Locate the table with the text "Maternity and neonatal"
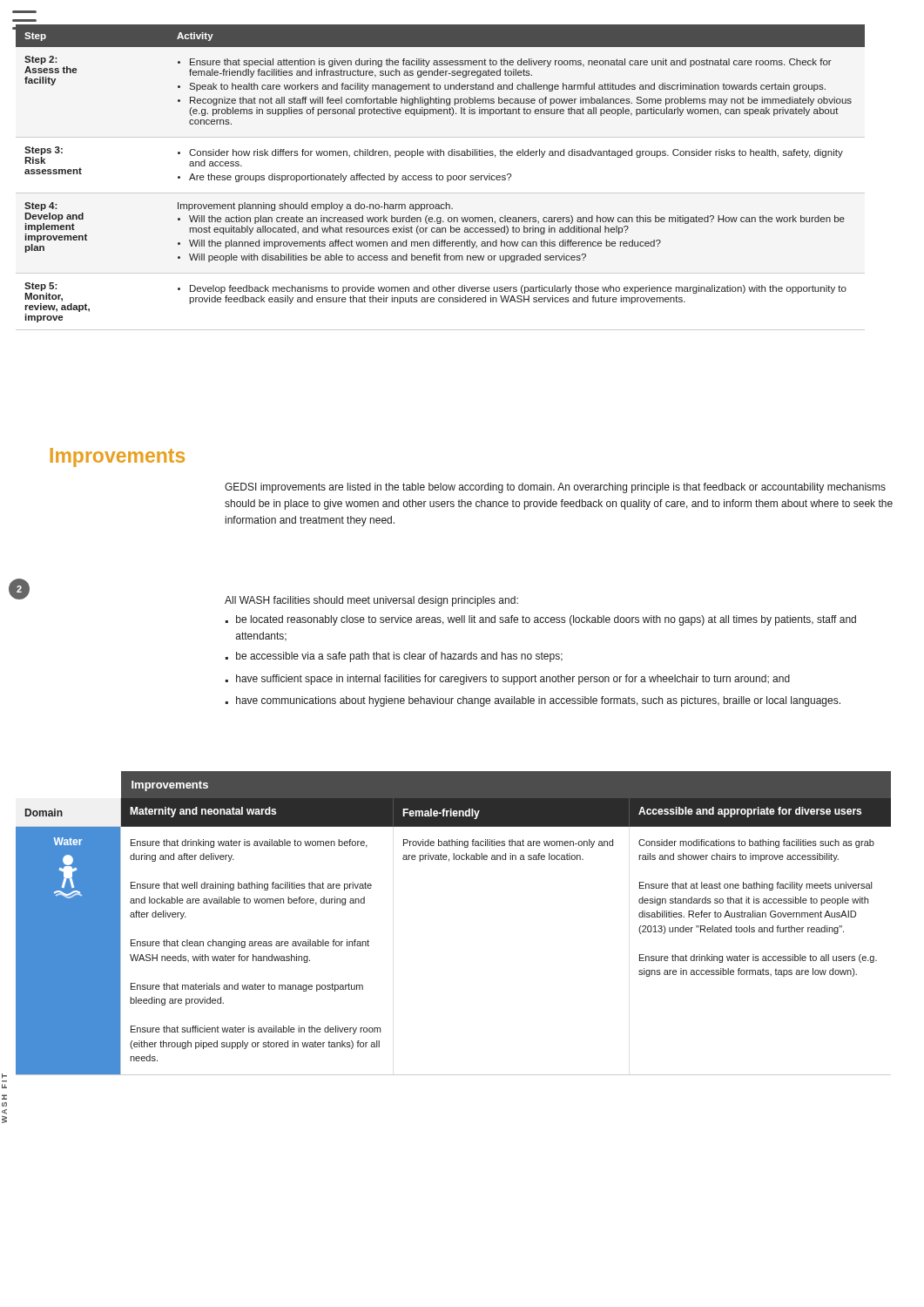The image size is (924, 1307). click(453, 923)
